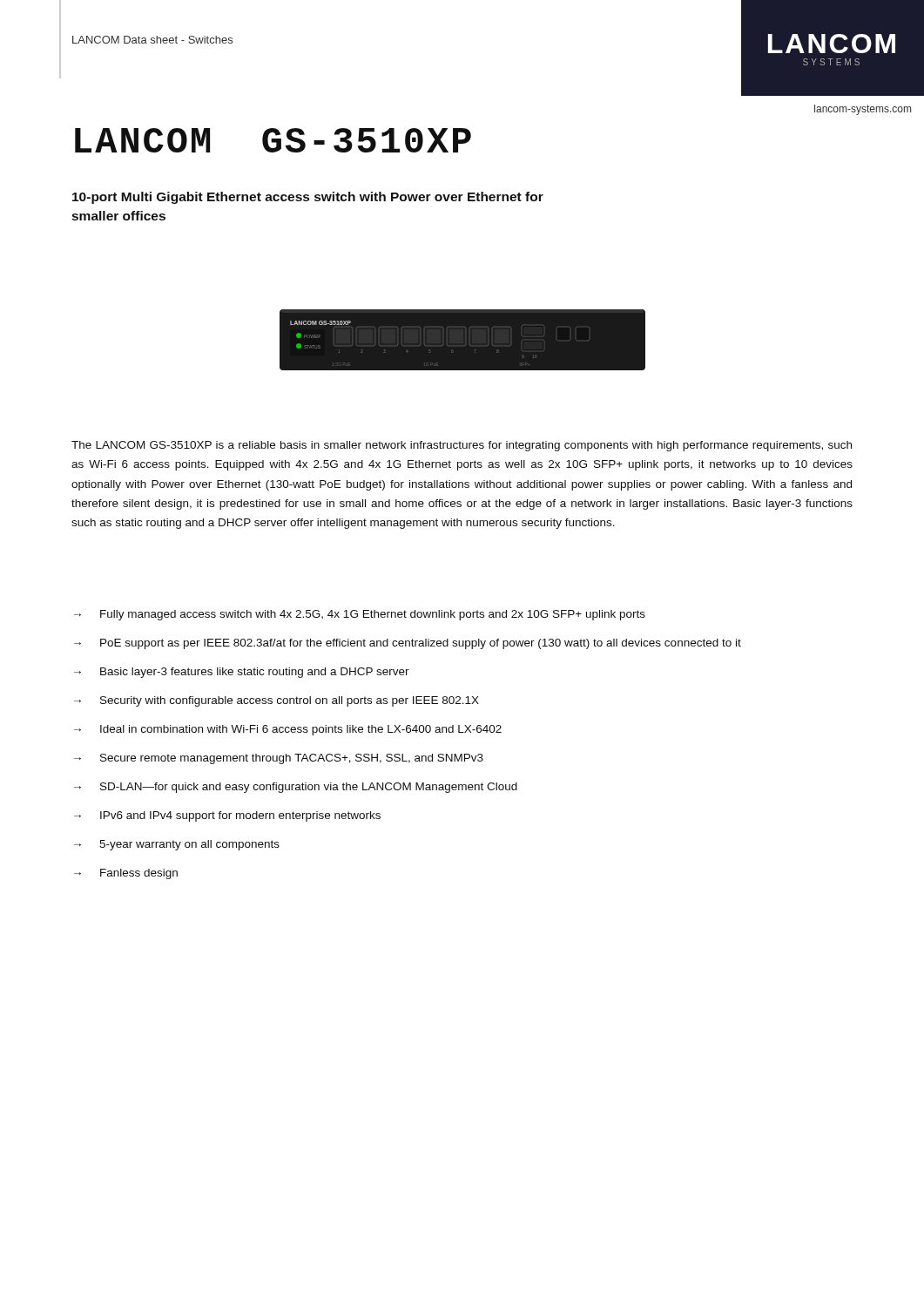Find the text starting "LANCOM GS-3510XP"
This screenshot has width=924, height=1307.
[x=273, y=143]
